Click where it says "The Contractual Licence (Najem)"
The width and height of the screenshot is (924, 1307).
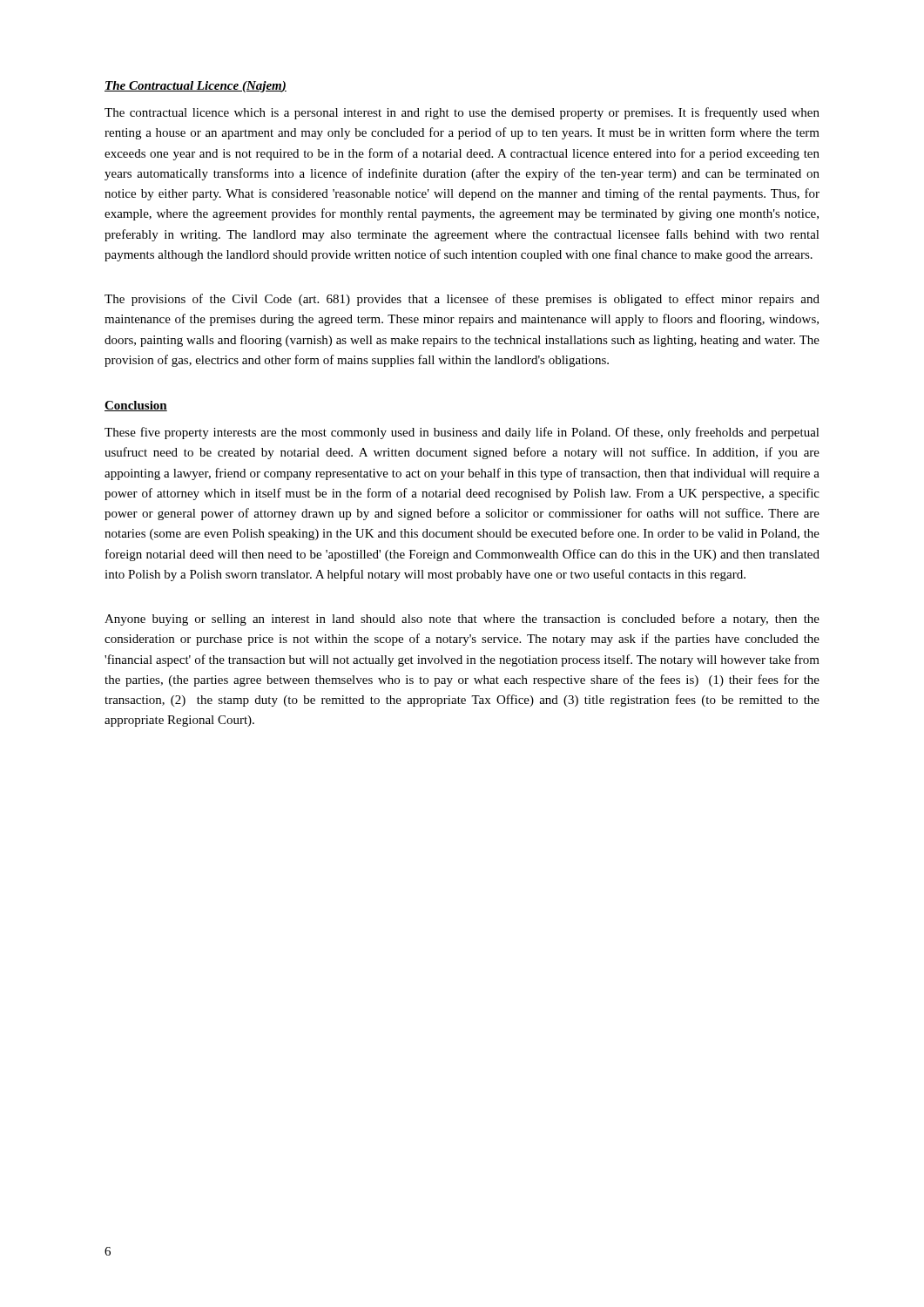coord(195,86)
